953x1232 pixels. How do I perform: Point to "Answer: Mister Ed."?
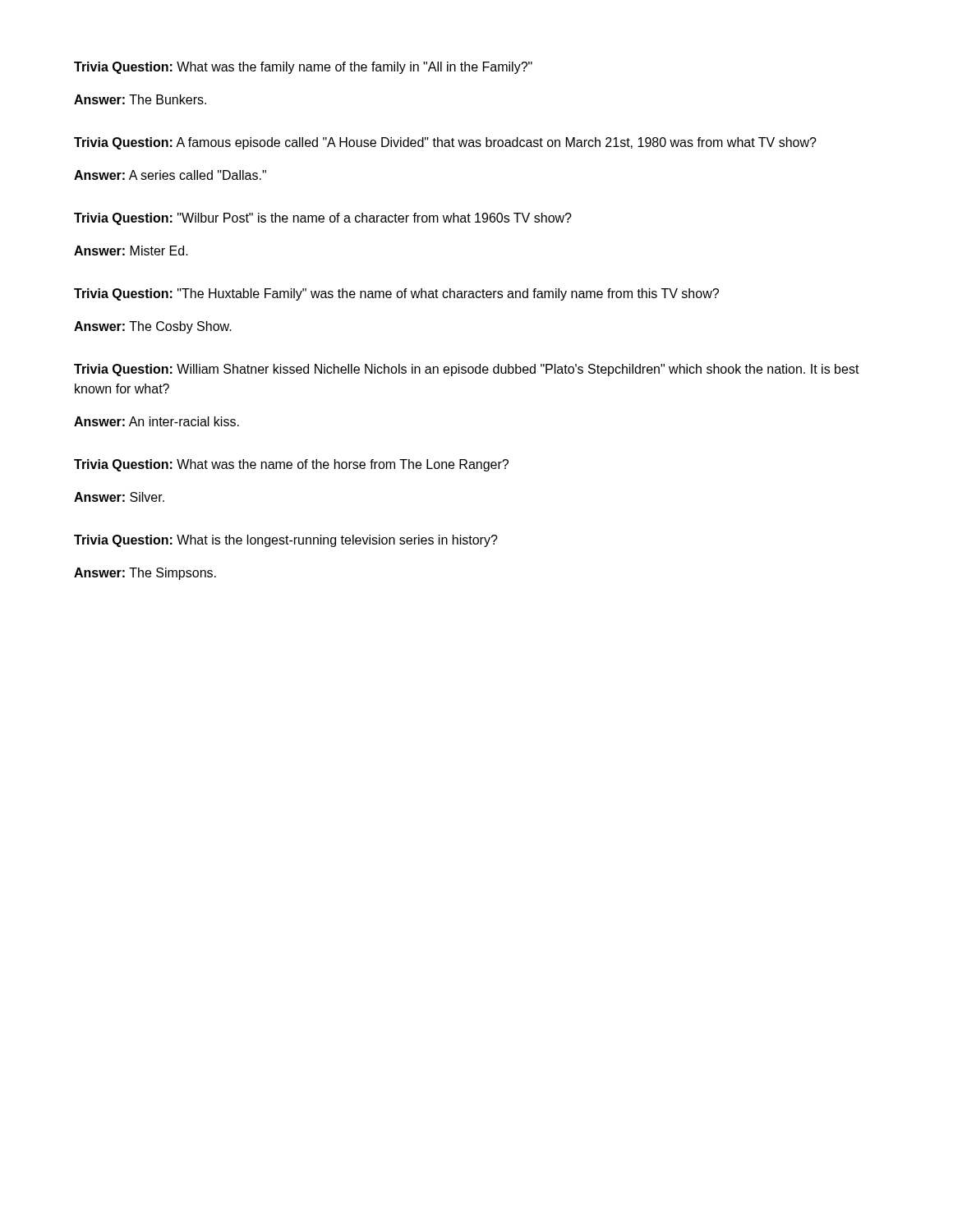(131, 251)
